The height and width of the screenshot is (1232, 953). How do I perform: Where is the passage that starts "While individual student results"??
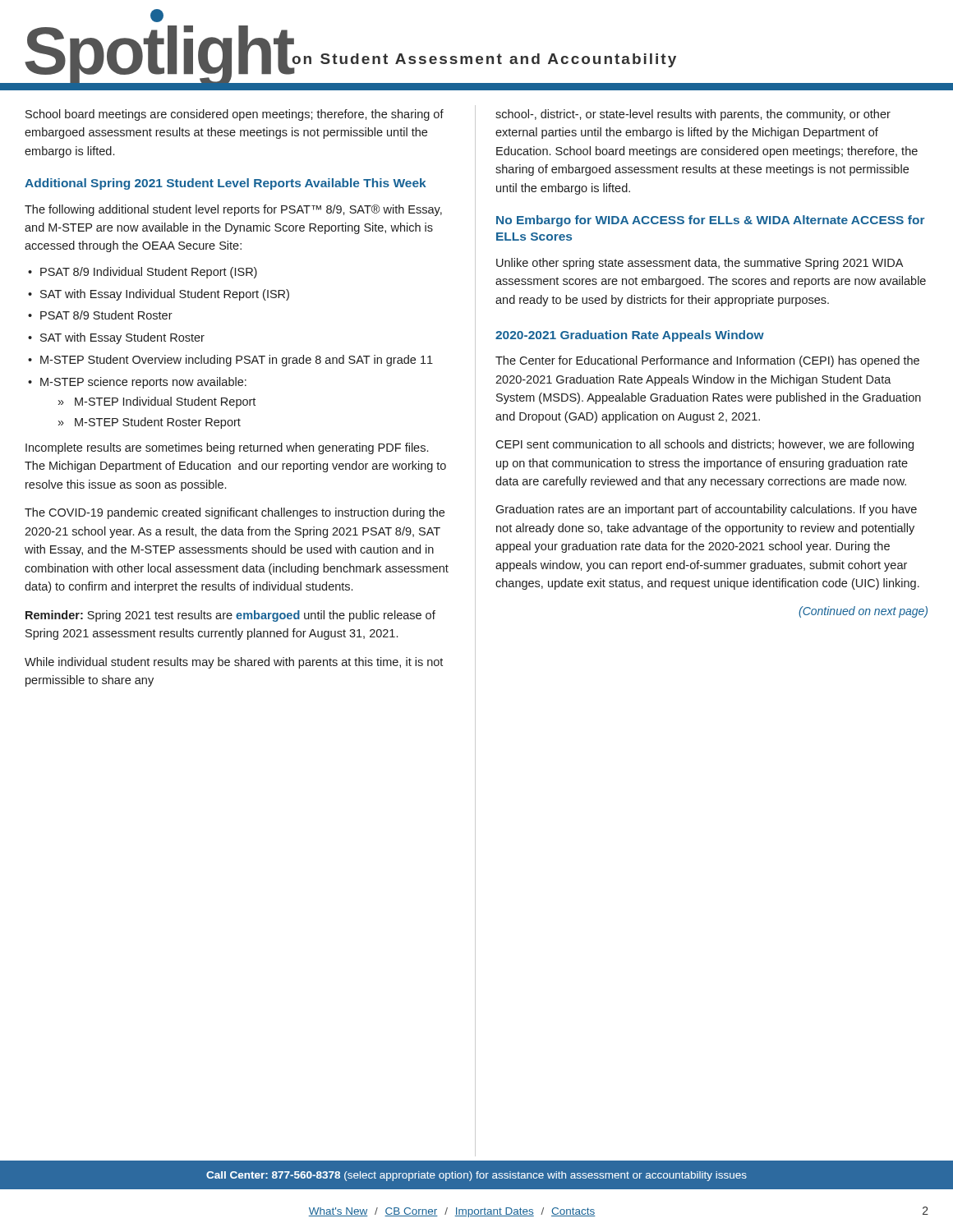(234, 671)
